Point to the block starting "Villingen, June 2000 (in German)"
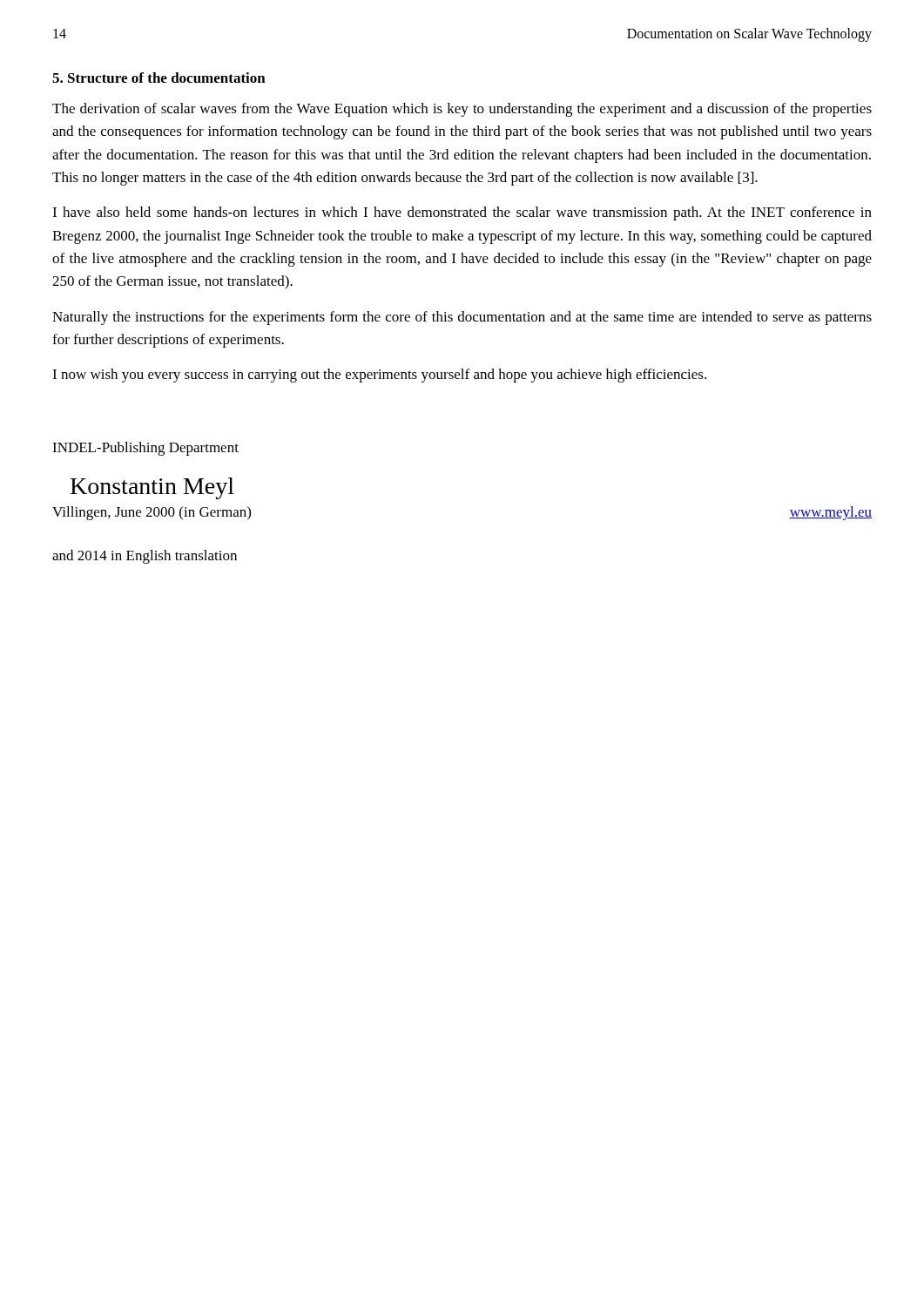924x1307 pixels. [x=152, y=512]
